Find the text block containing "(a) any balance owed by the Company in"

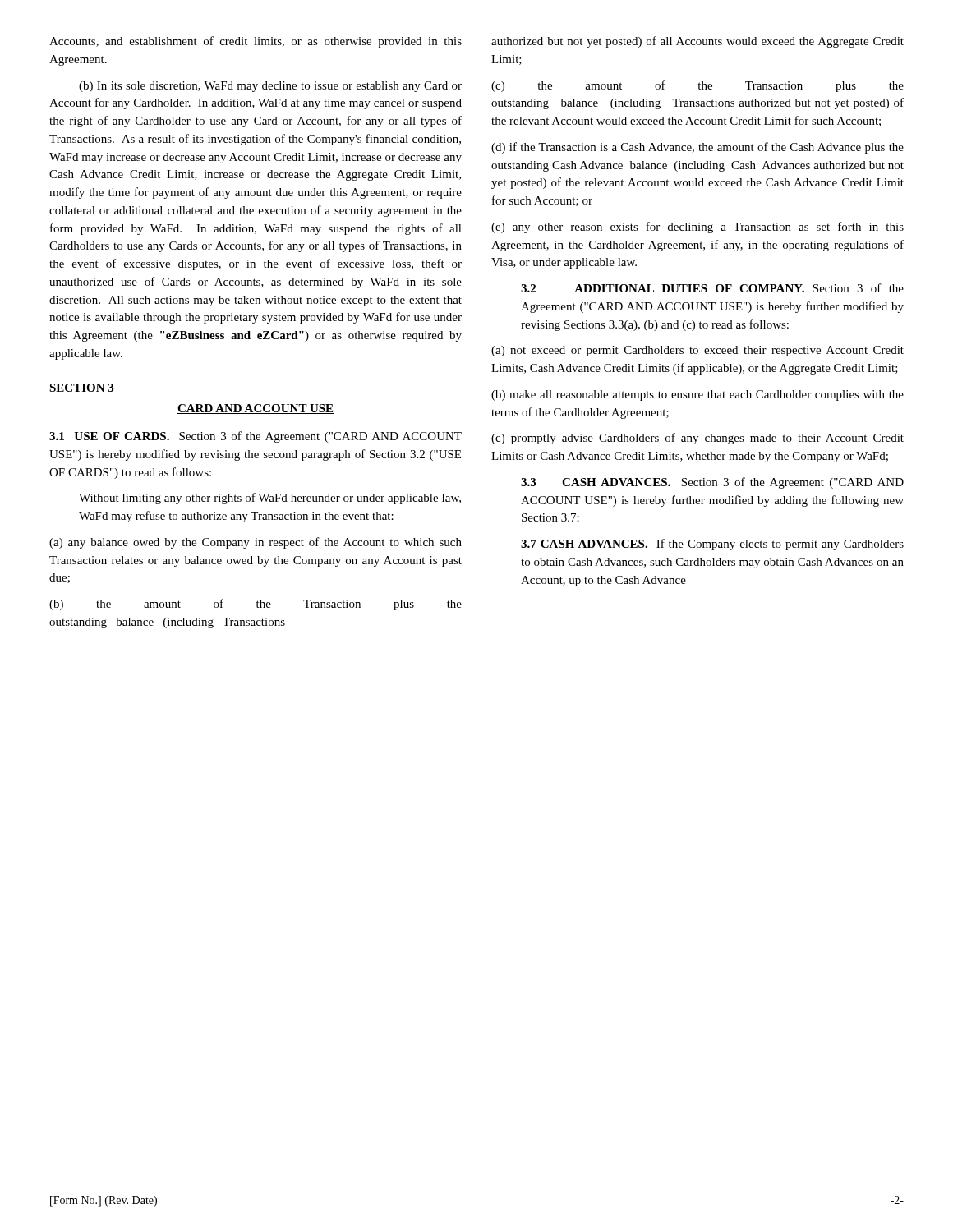click(x=255, y=560)
